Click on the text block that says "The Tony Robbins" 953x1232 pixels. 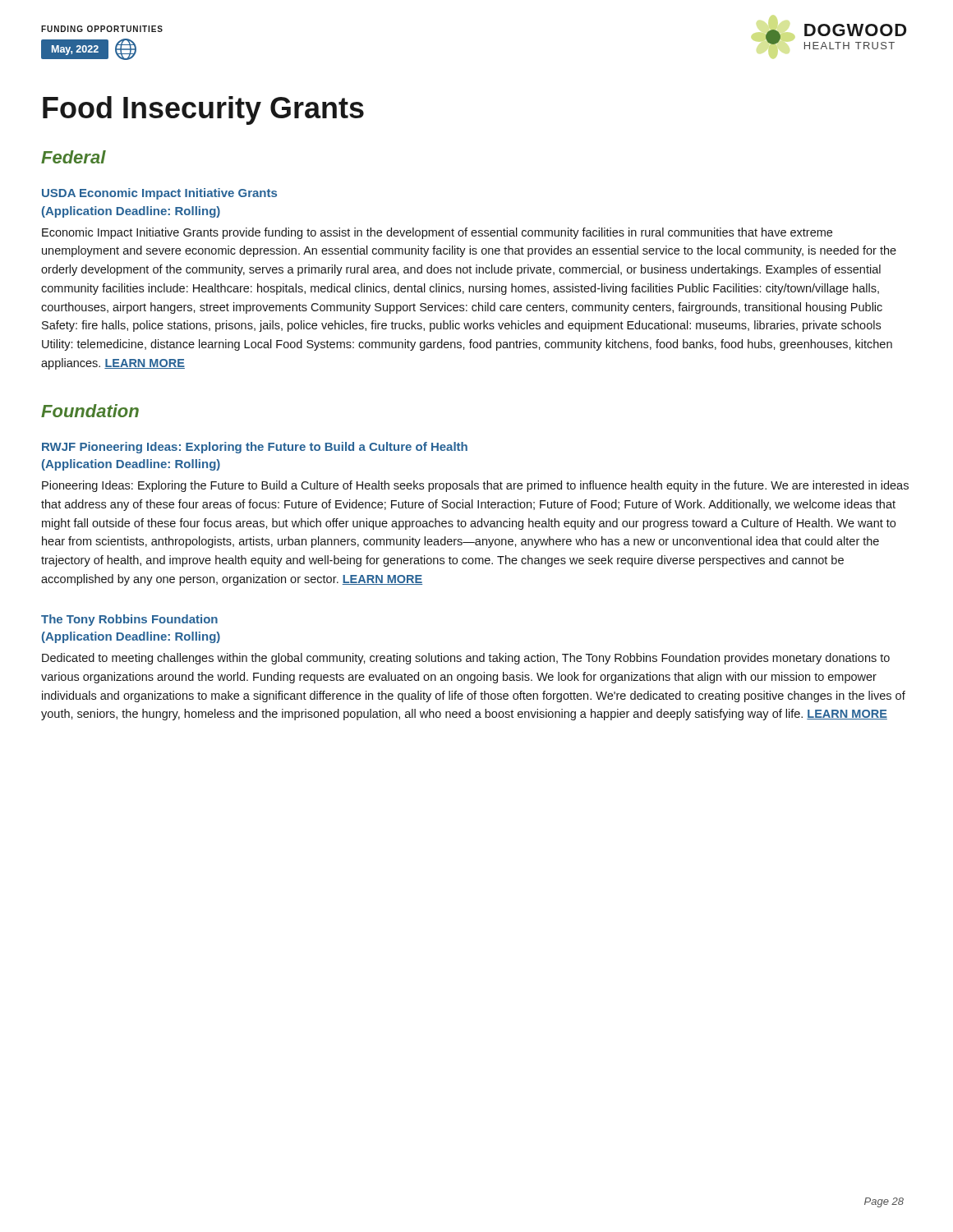pyautogui.click(x=476, y=667)
